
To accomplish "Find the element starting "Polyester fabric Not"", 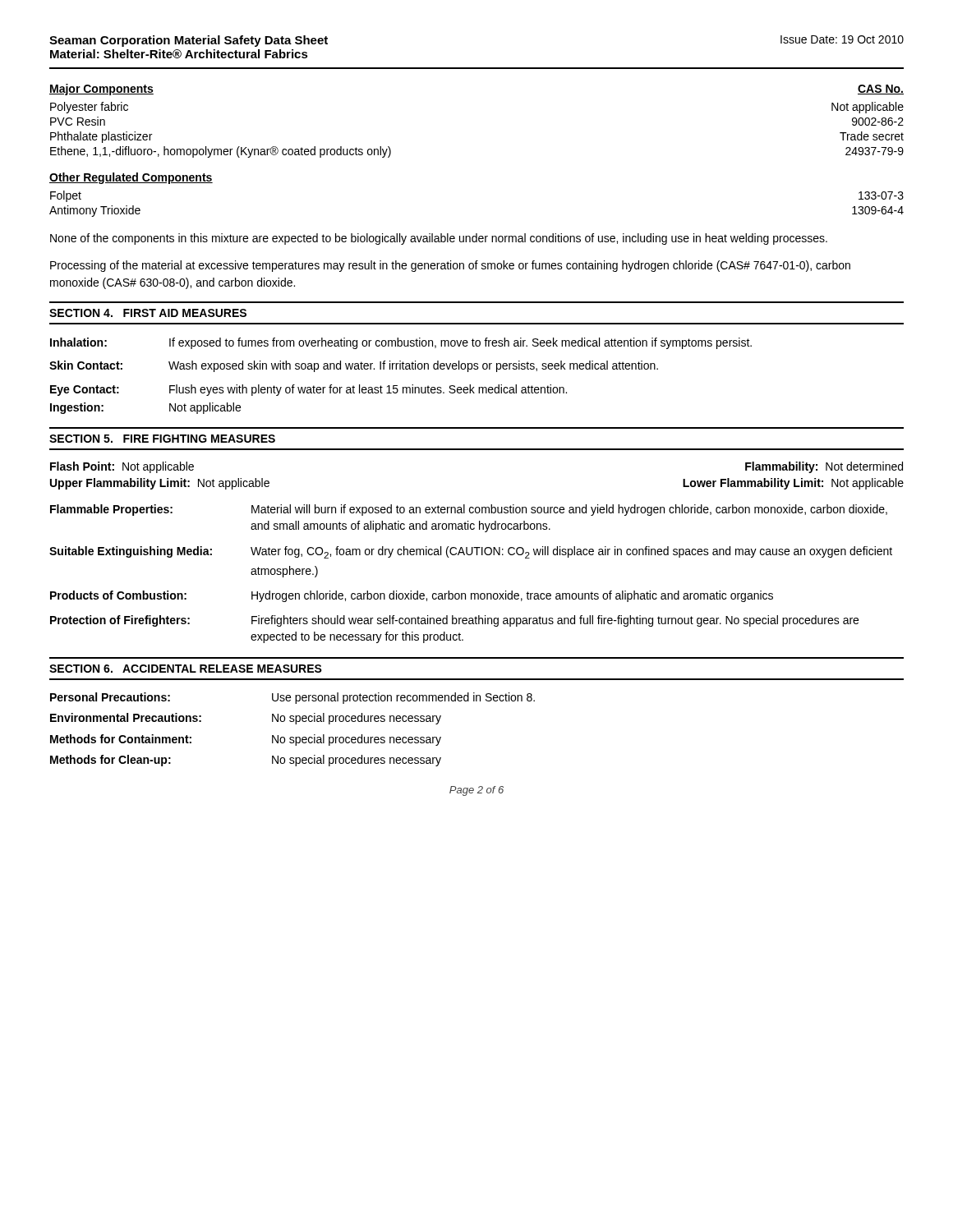I will pos(95,107).
